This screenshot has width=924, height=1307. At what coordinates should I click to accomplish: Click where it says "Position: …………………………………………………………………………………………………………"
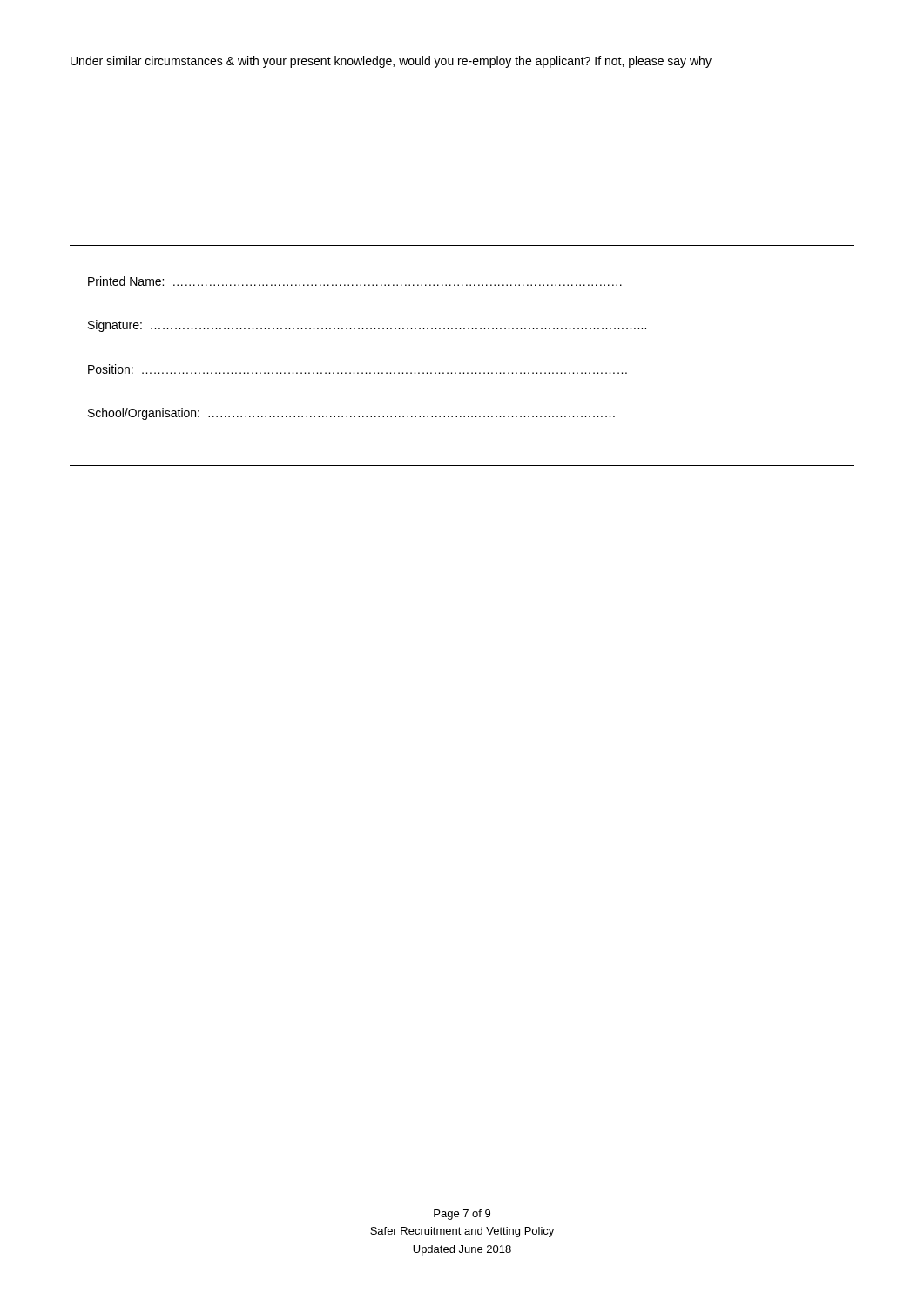tap(358, 369)
